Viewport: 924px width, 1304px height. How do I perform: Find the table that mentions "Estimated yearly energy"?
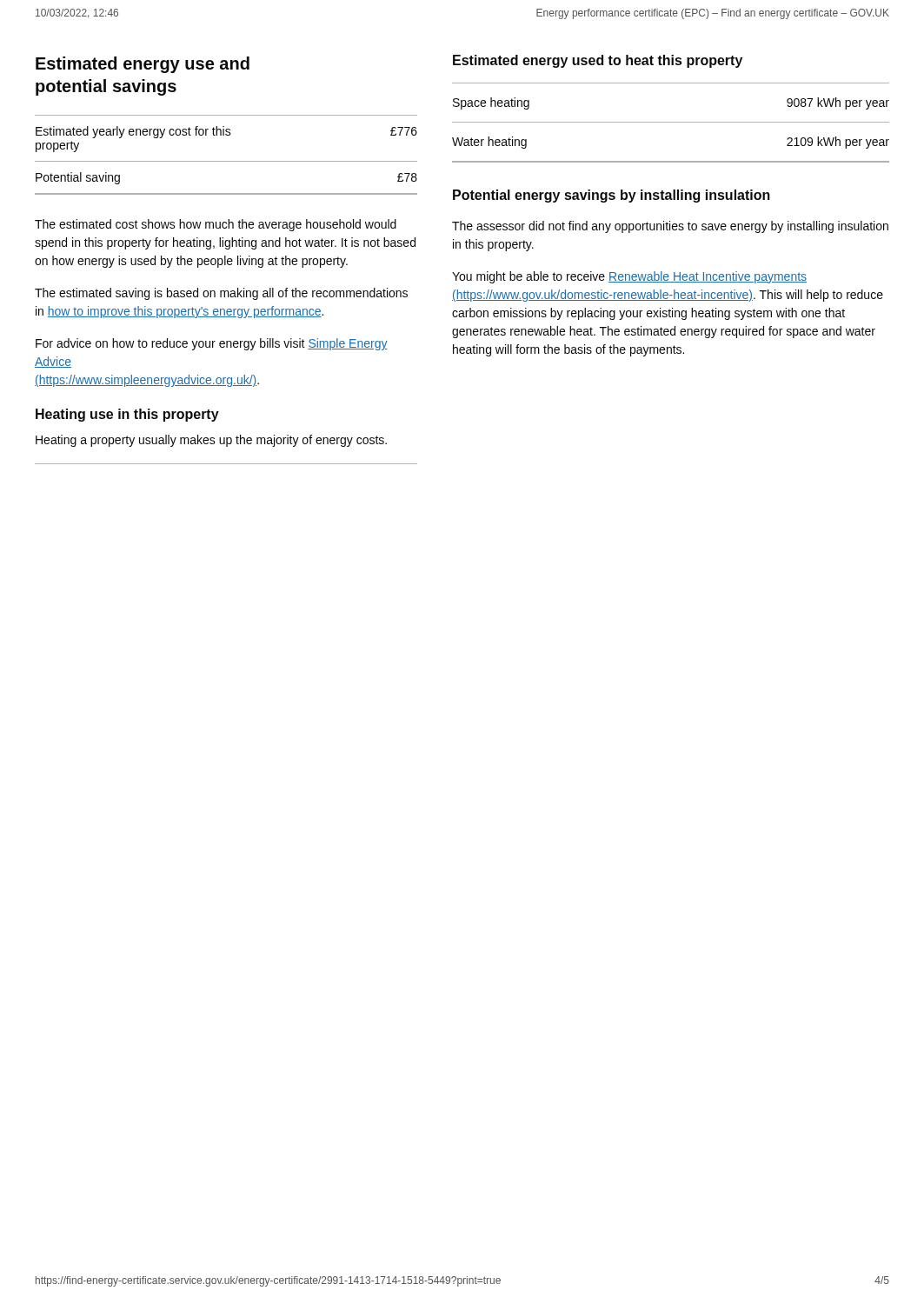tap(226, 155)
